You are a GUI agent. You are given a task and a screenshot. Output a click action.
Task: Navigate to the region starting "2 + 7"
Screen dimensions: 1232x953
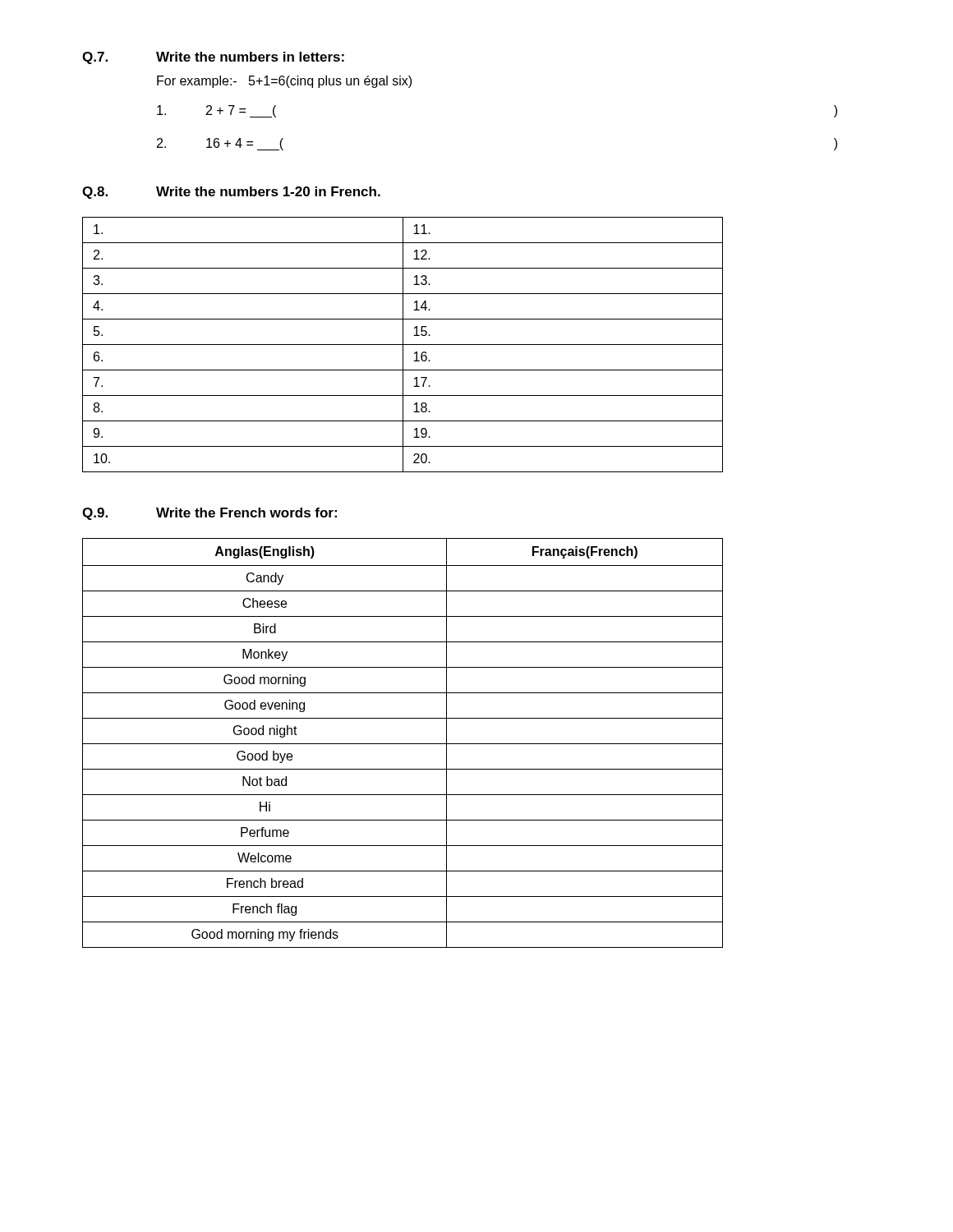(220, 111)
